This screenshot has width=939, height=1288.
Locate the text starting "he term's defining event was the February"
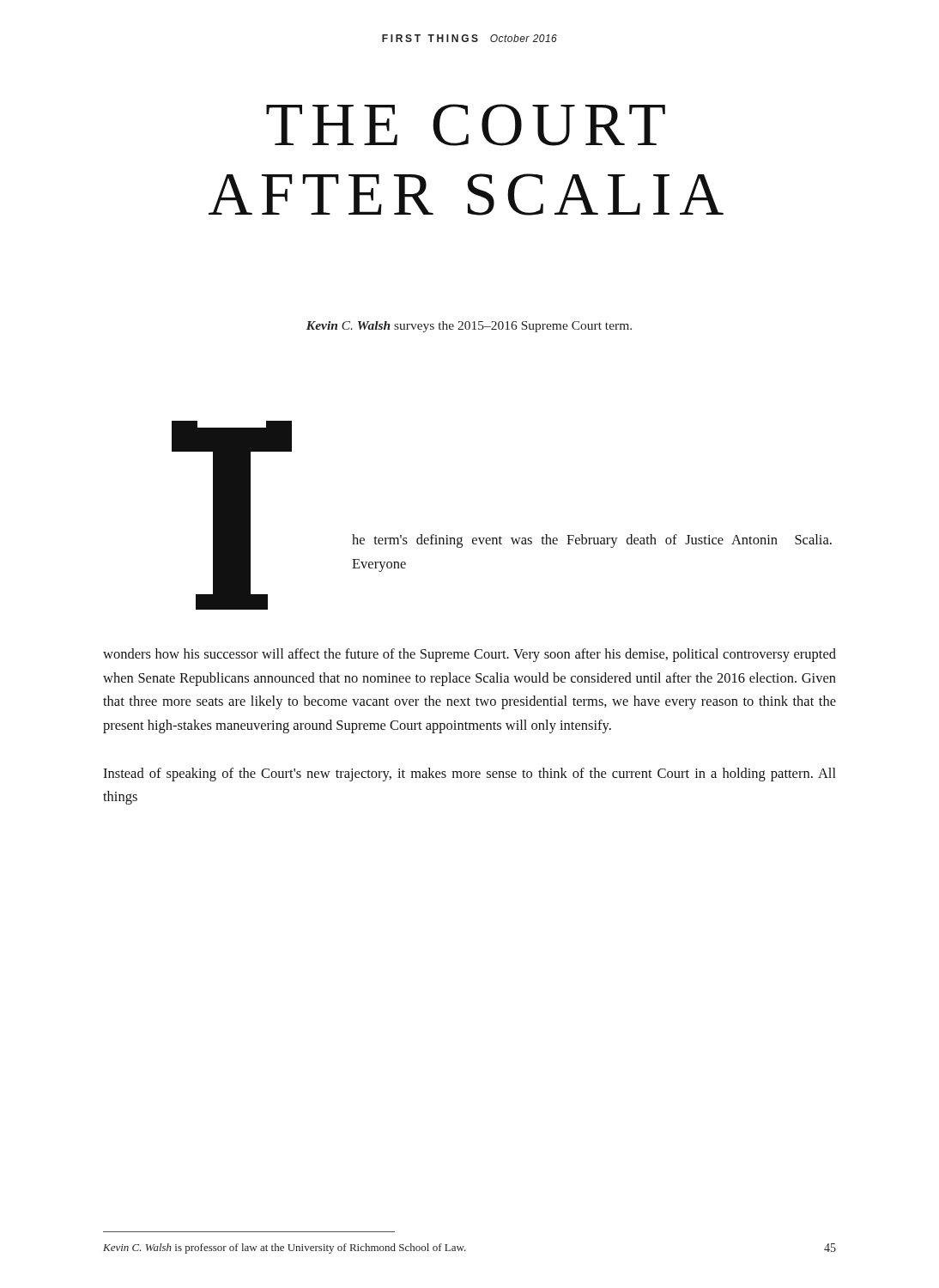click(594, 552)
